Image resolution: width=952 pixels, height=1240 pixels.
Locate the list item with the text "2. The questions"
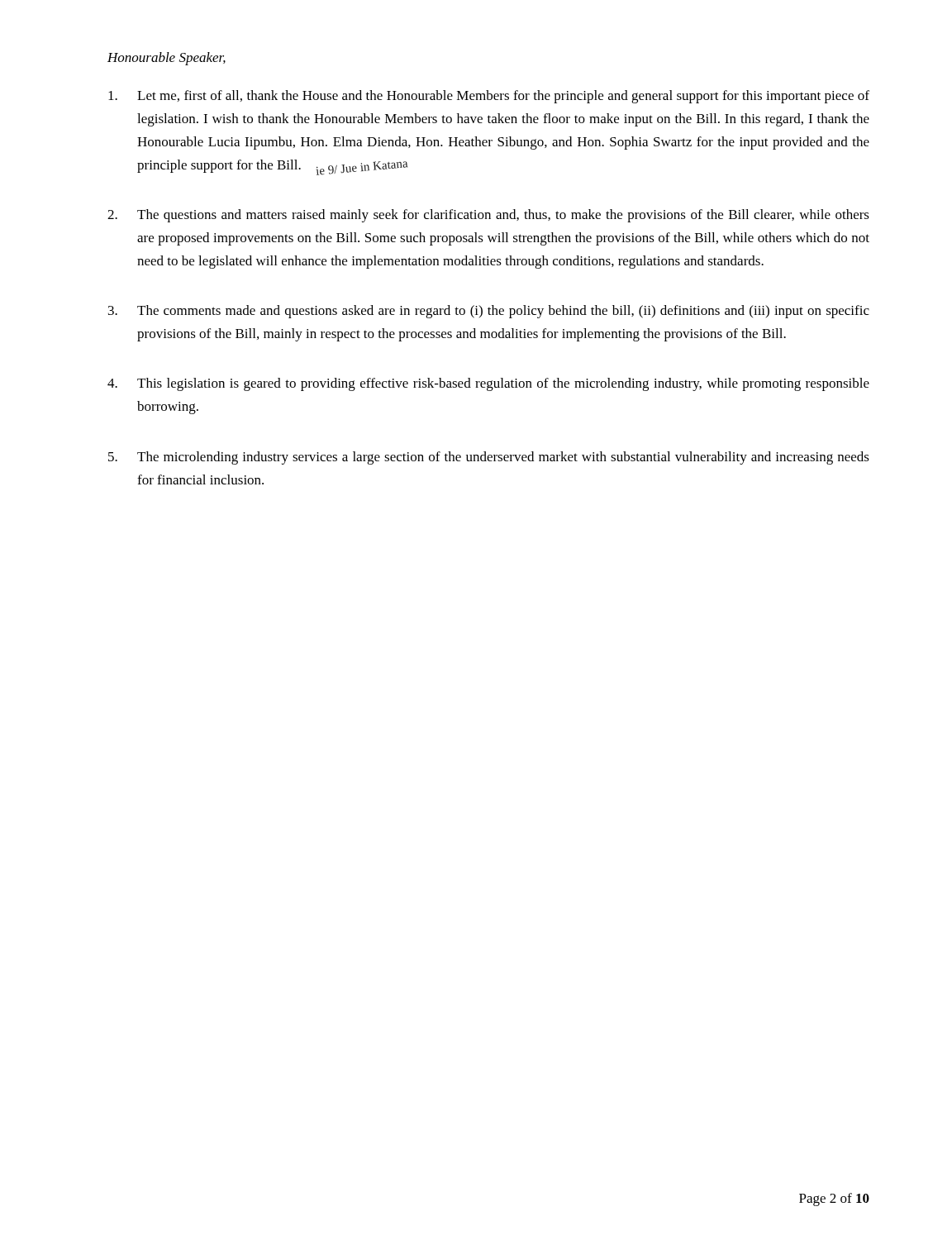point(488,238)
